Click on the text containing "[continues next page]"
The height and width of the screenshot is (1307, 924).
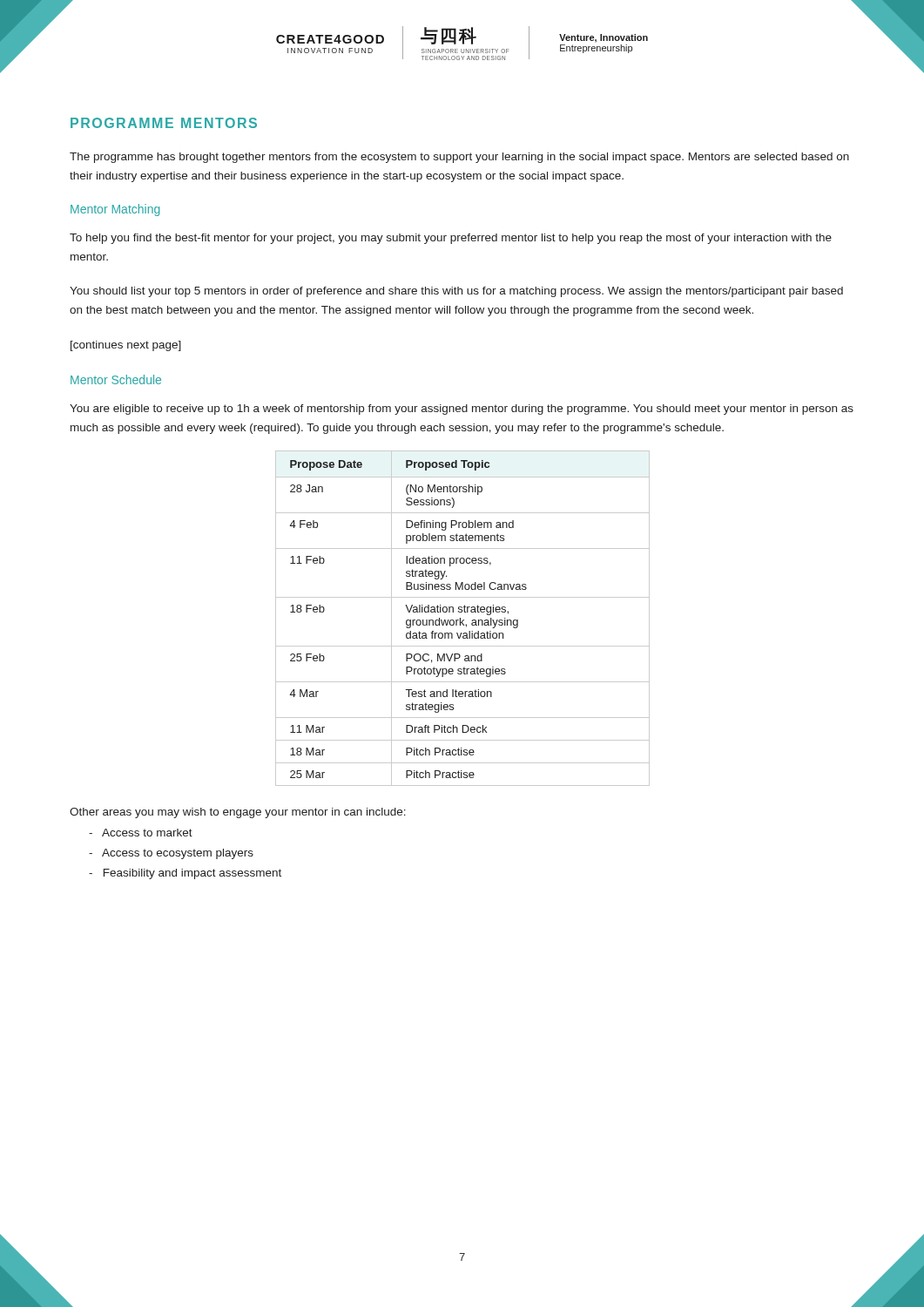pos(126,344)
